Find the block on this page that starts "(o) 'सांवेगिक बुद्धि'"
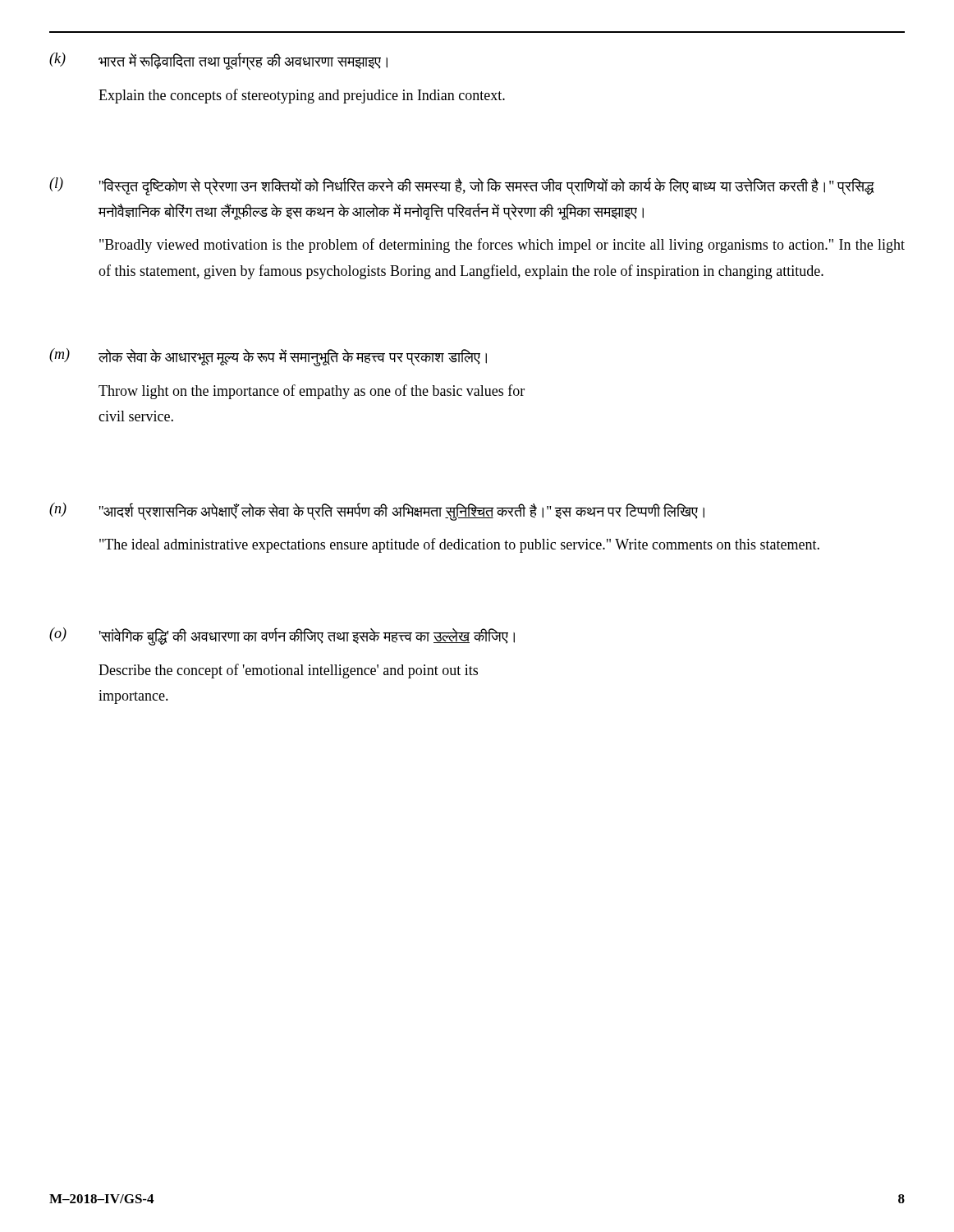 click(x=477, y=667)
